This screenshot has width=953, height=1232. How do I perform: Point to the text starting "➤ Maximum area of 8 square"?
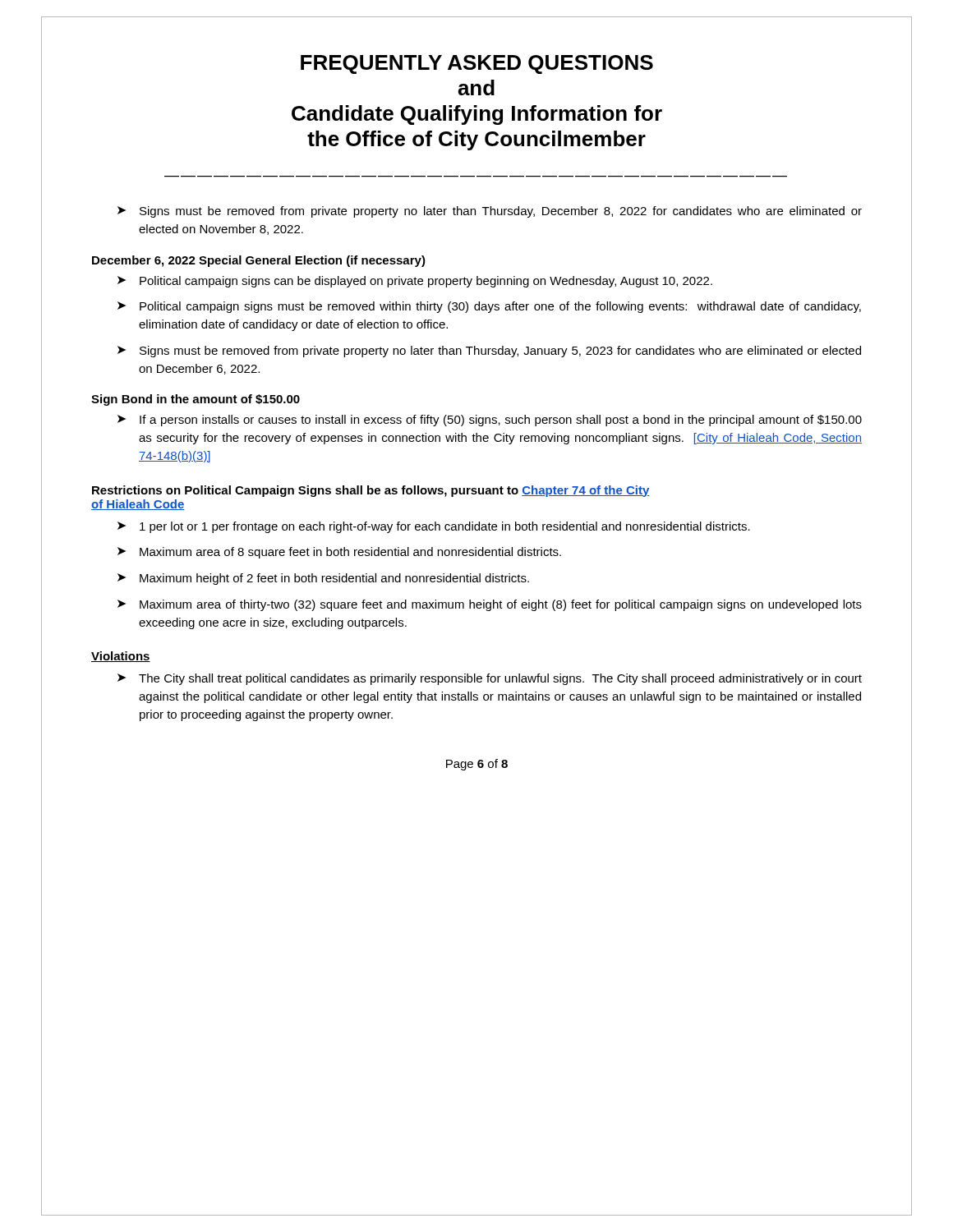tap(339, 552)
